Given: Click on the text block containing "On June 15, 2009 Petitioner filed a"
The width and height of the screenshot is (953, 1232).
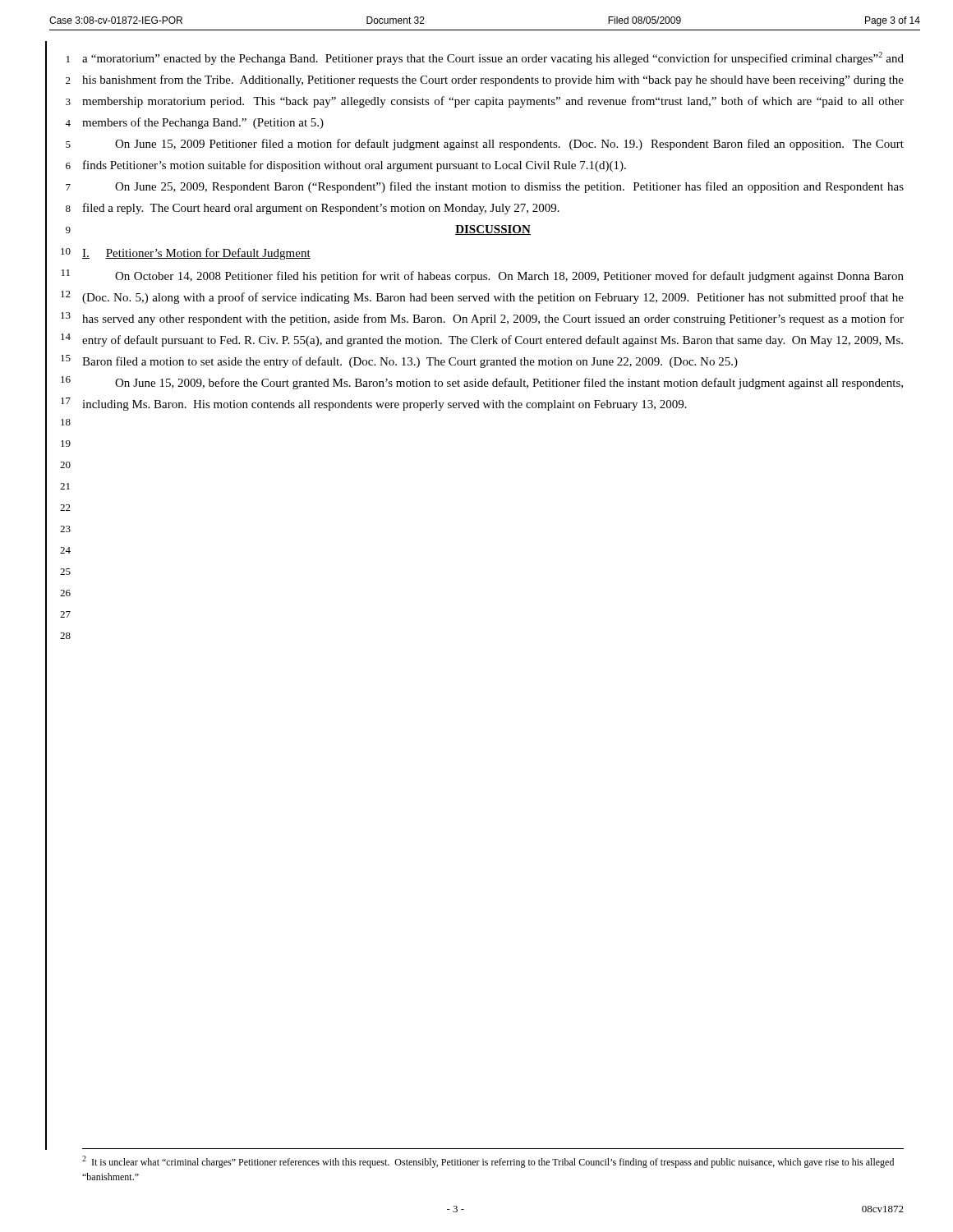Looking at the screenshot, I should 493,154.
